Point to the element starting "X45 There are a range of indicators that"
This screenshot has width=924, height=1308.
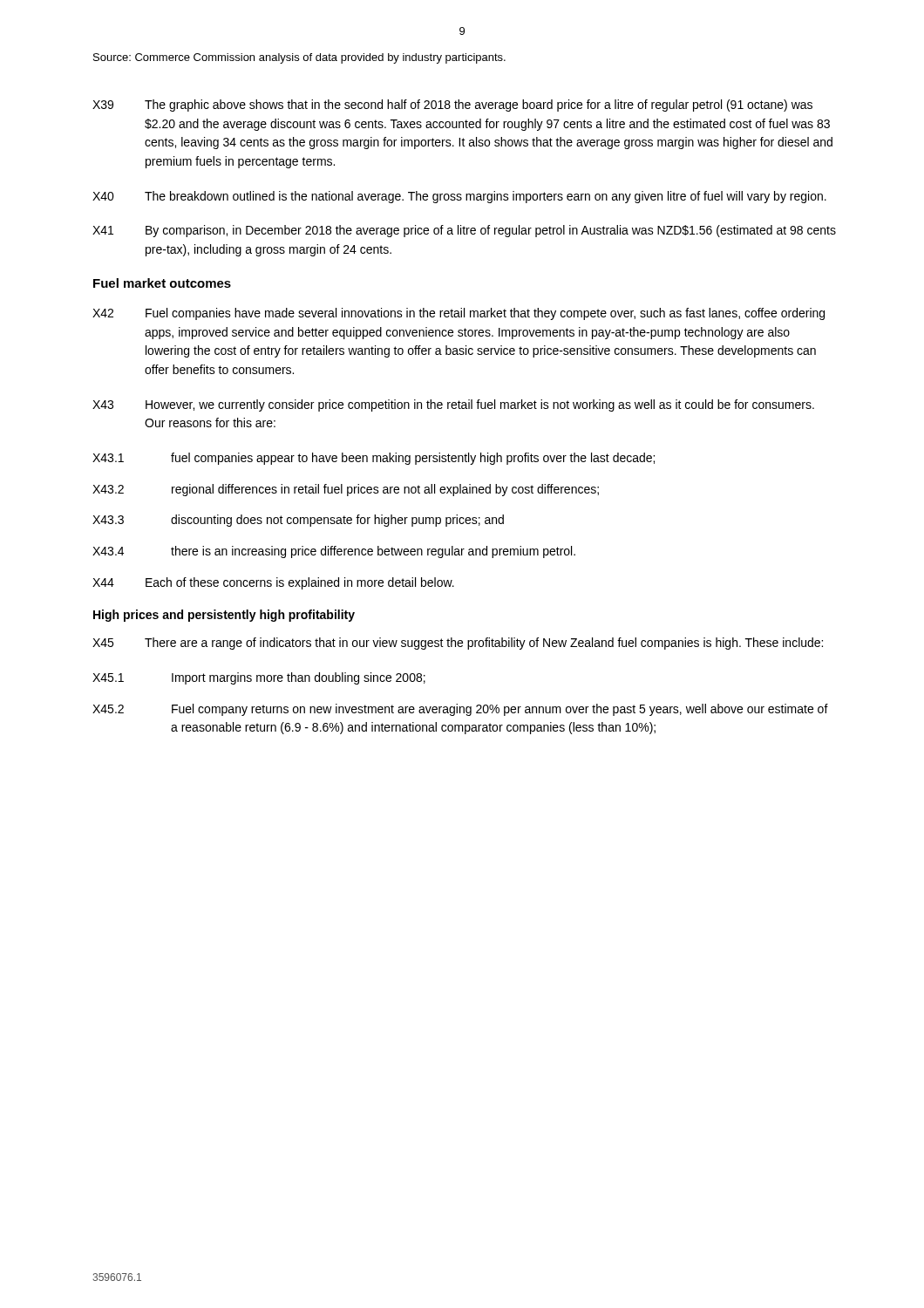[465, 644]
